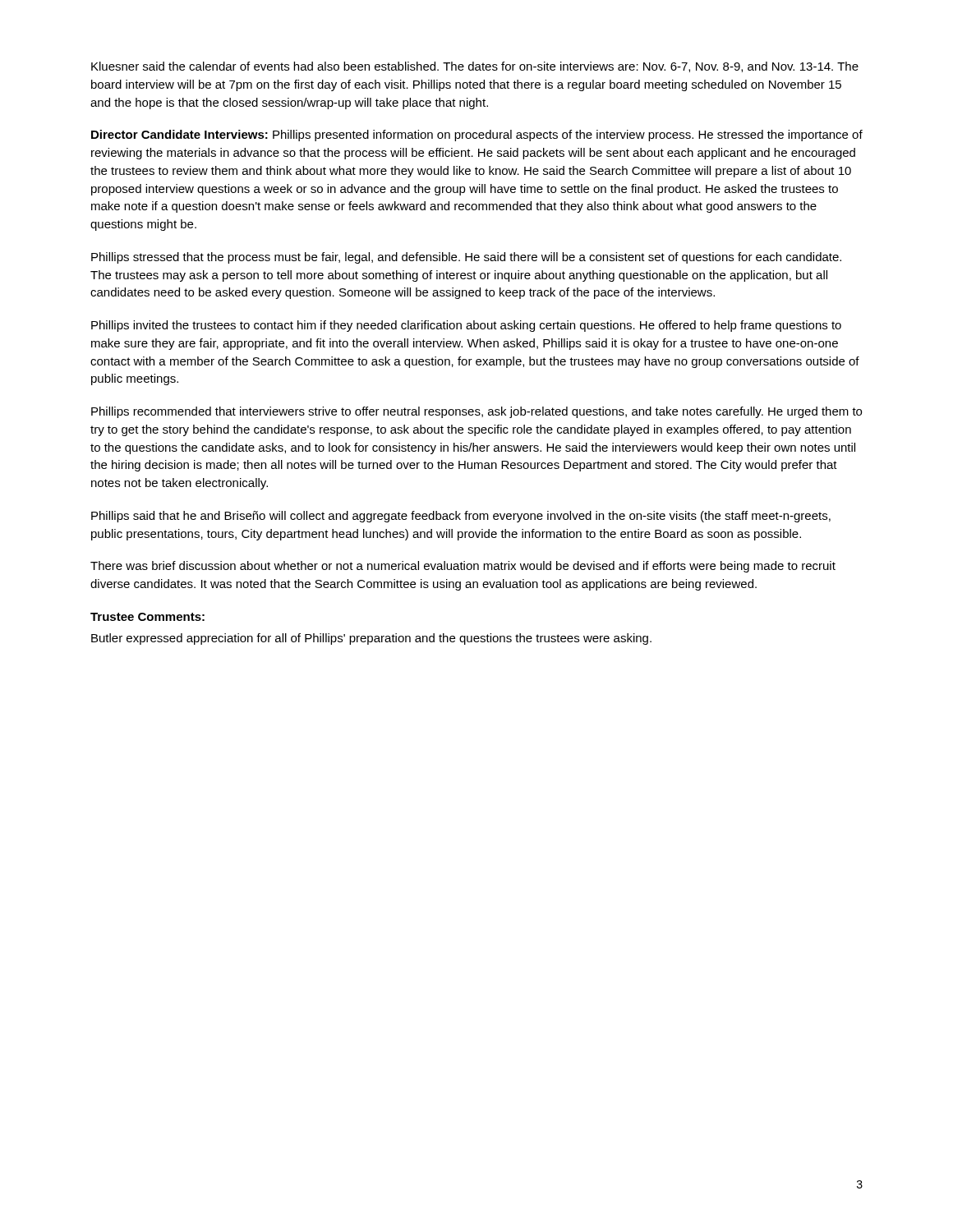This screenshot has height=1232, width=953.
Task: Click the passage that begins "Phillips stressed that the"
Action: [466, 274]
